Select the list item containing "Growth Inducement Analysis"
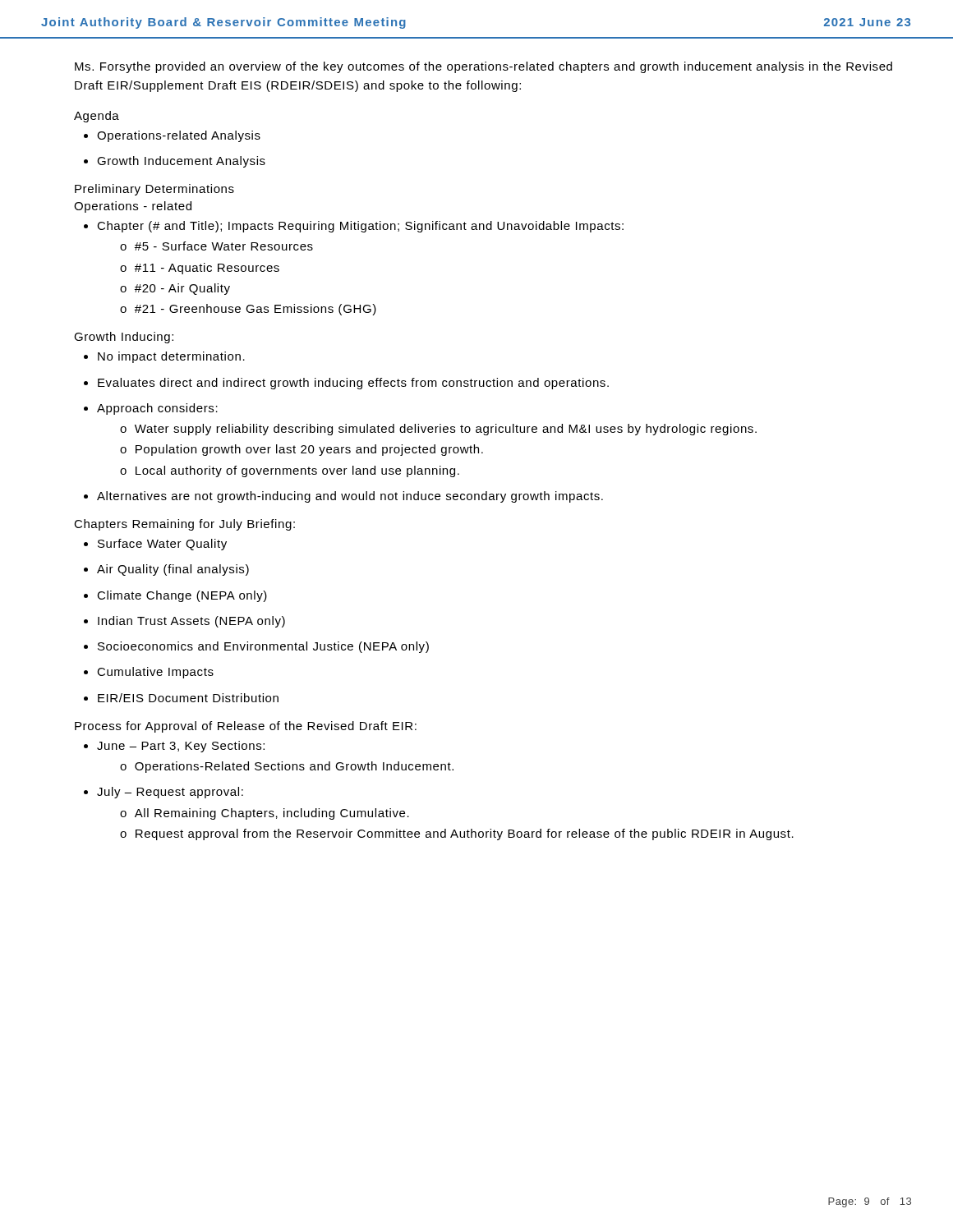 [175, 162]
